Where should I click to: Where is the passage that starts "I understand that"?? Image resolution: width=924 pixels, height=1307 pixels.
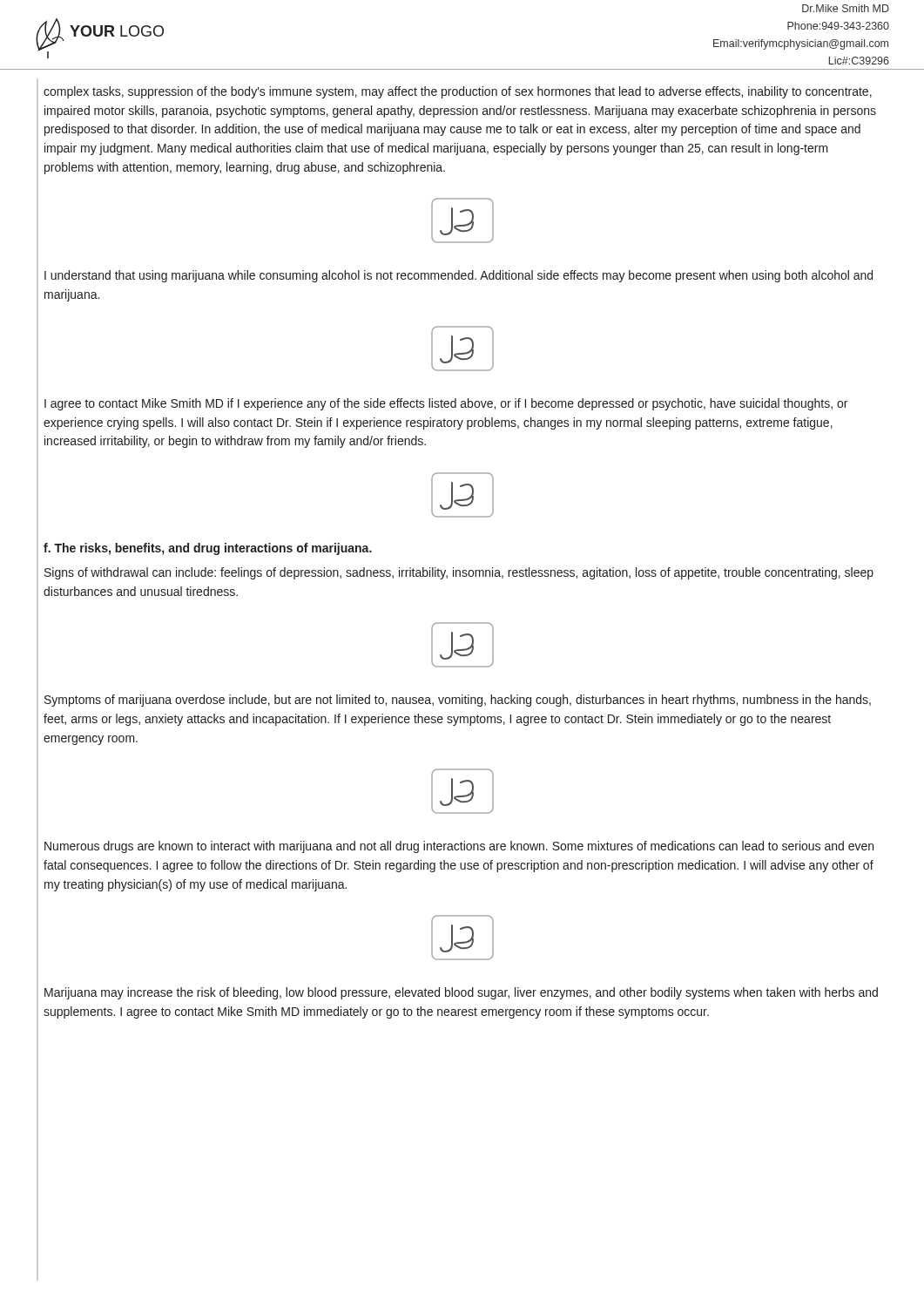pyautogui.click(x=459, y=285)
